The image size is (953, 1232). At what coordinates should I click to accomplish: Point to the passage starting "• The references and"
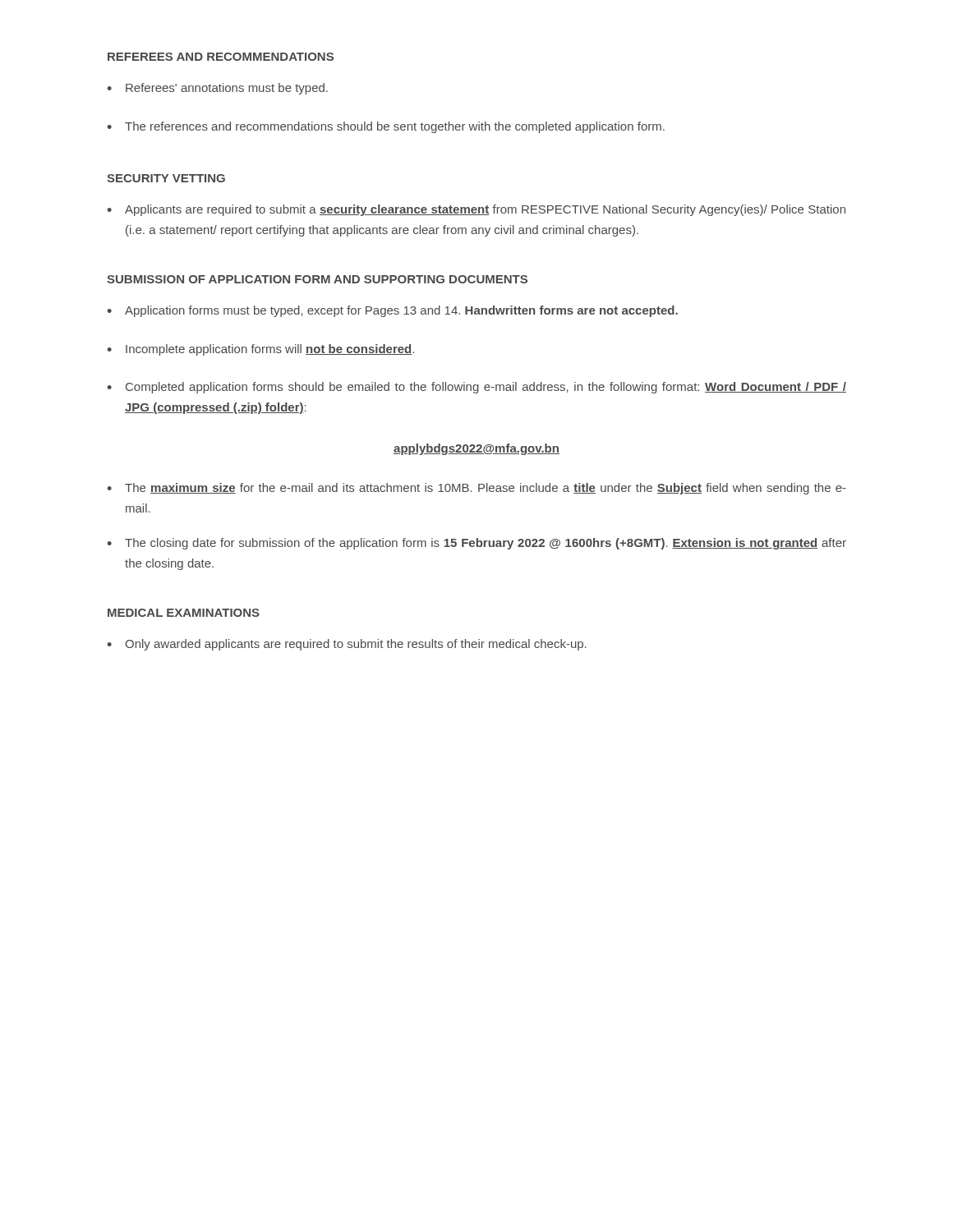(x=476, y=128)
